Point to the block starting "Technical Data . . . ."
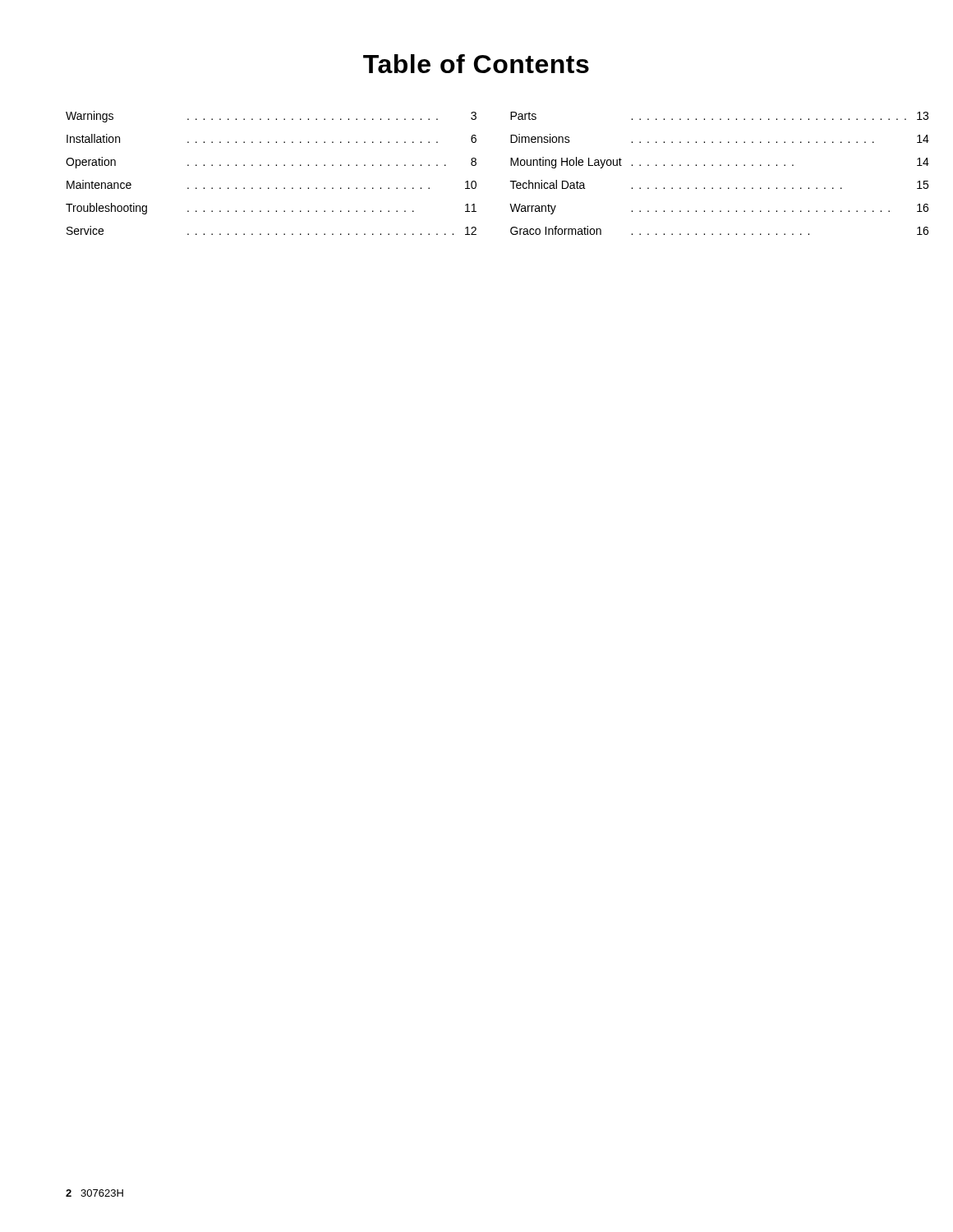Viewport: 953px width, 1232px height. (x=719, y=185)
